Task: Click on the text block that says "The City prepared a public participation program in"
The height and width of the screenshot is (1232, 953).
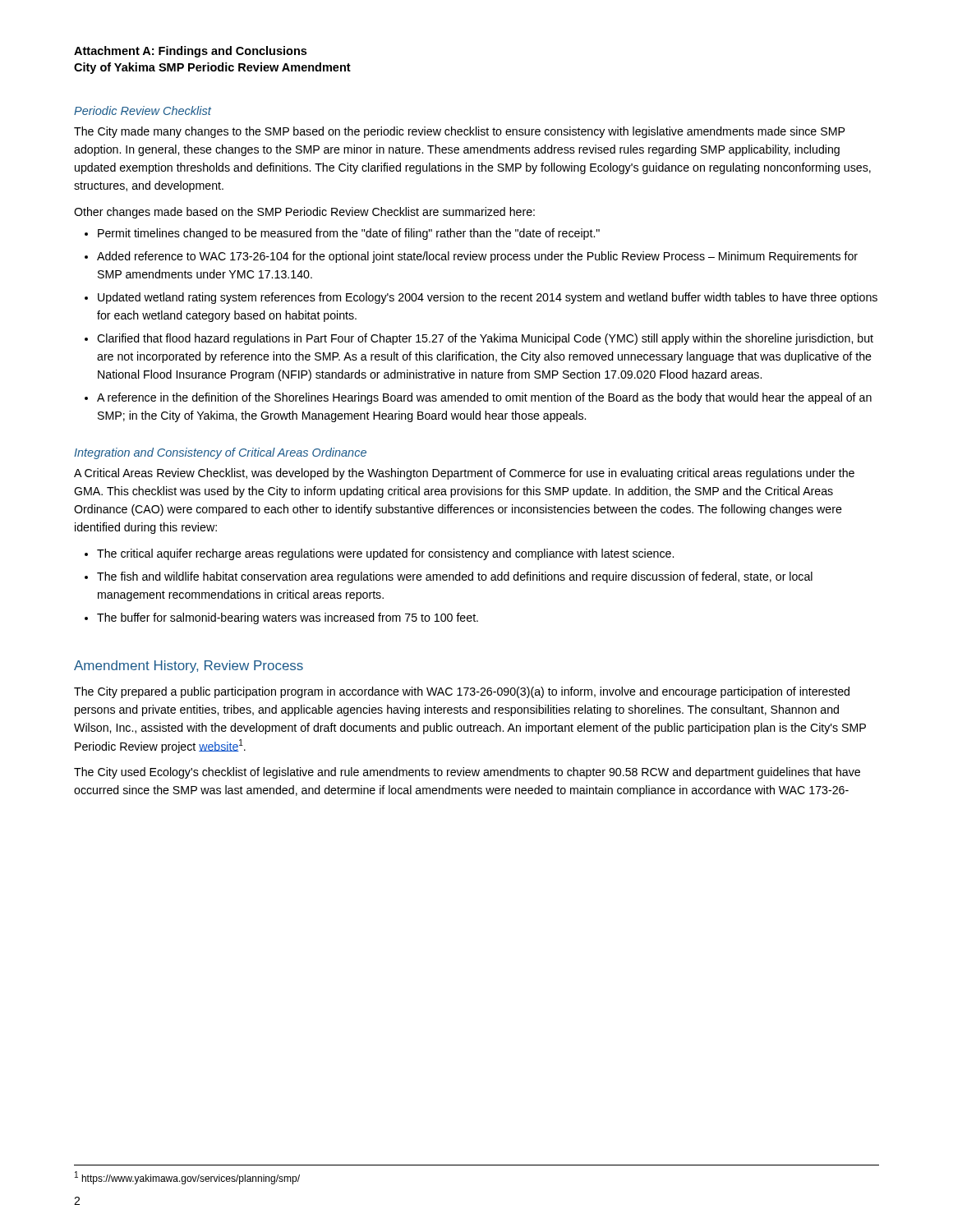Action: [470, 719]
